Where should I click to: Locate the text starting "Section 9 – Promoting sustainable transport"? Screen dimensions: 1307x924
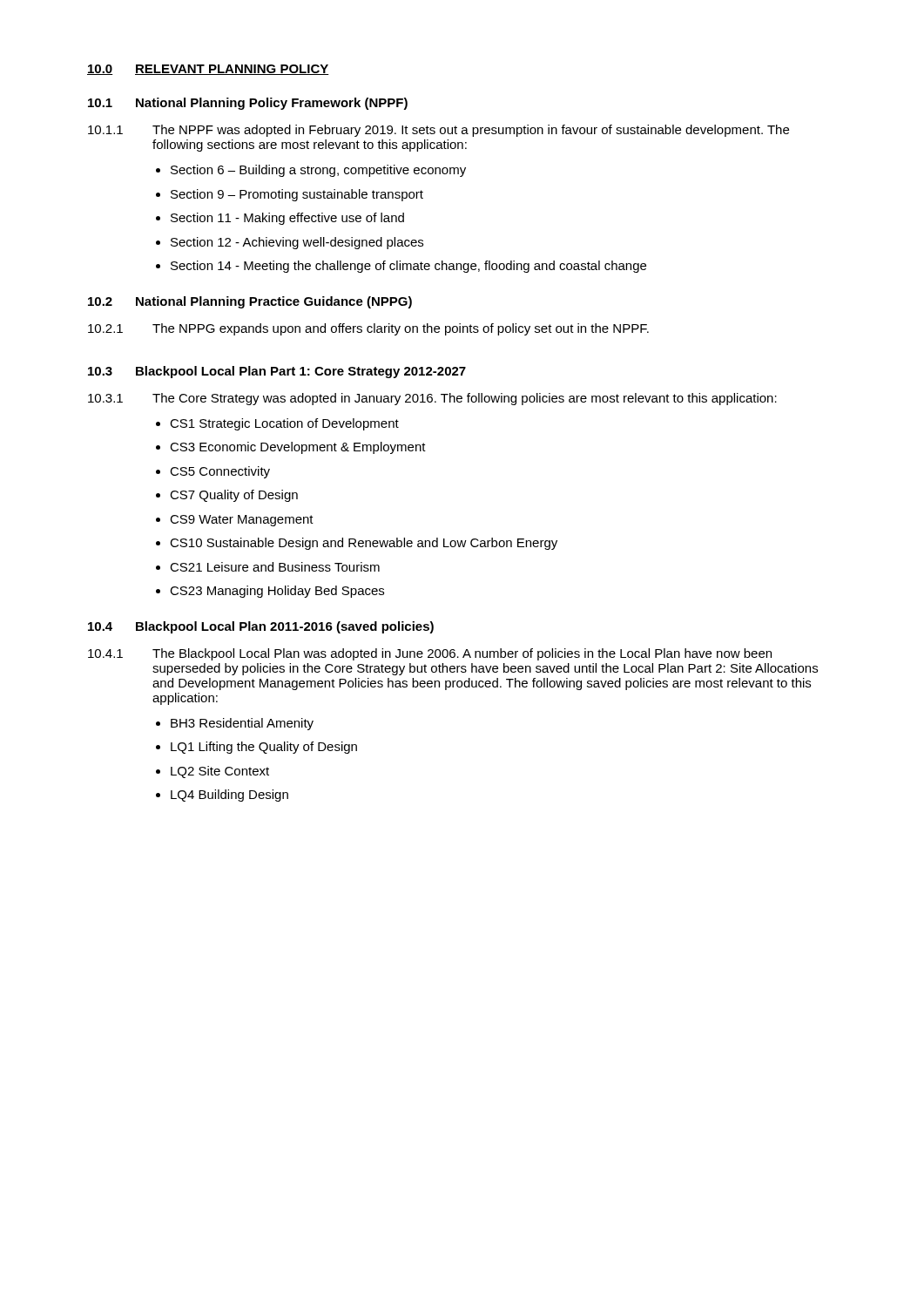(297, 193)
